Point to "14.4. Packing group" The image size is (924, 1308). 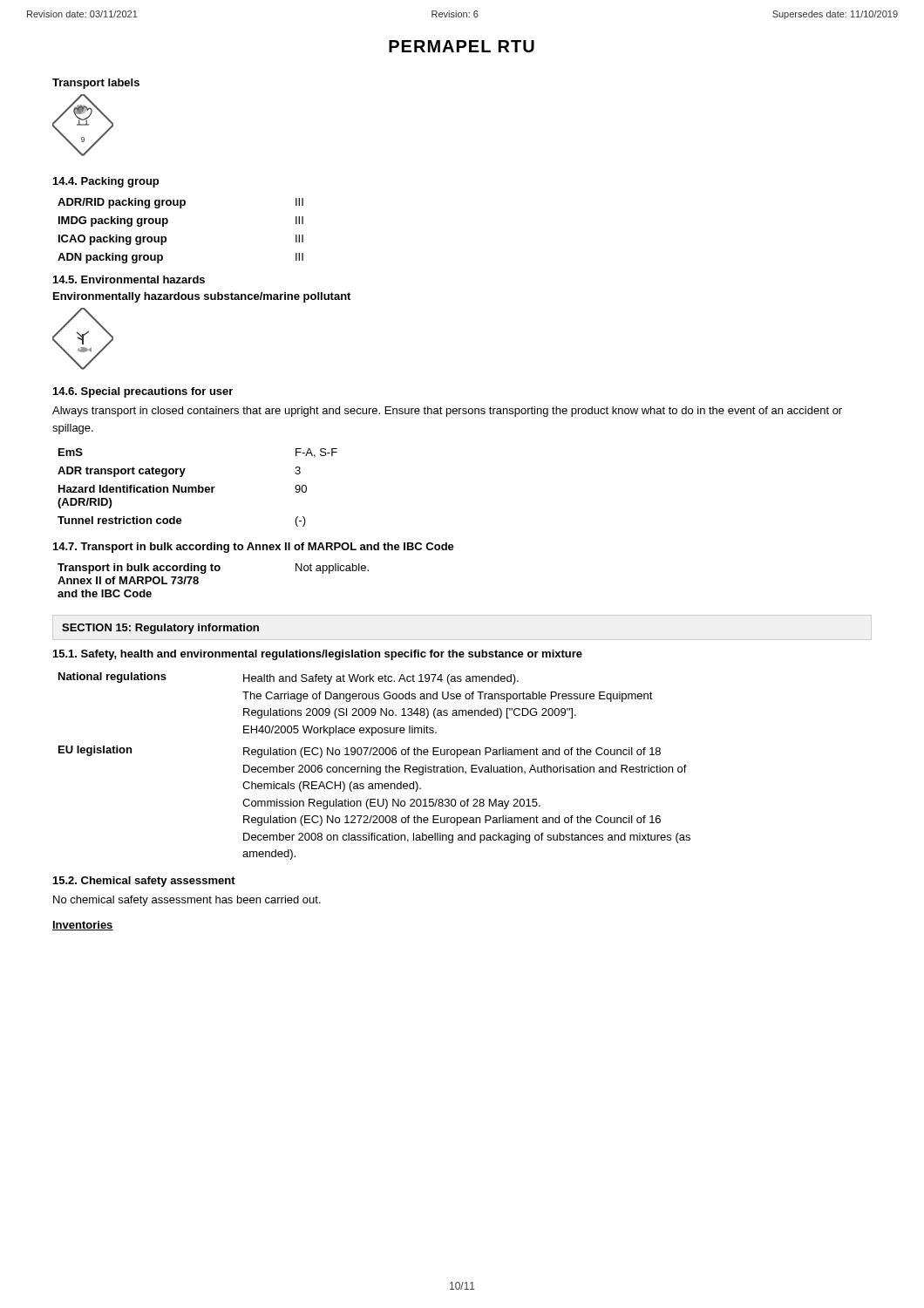click(x=106, y=181)
